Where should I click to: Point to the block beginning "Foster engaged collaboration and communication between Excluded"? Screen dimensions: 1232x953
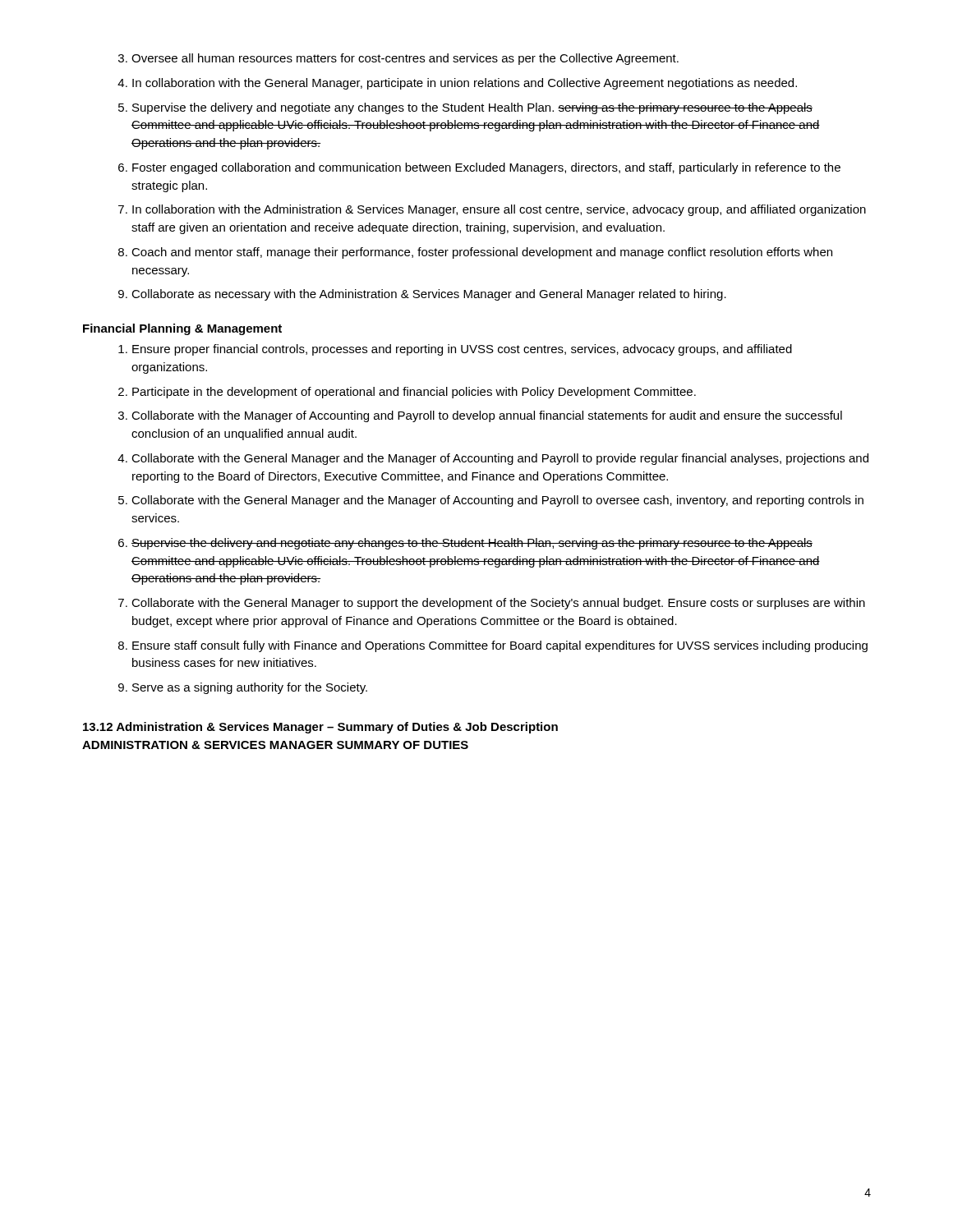(486, 176)
